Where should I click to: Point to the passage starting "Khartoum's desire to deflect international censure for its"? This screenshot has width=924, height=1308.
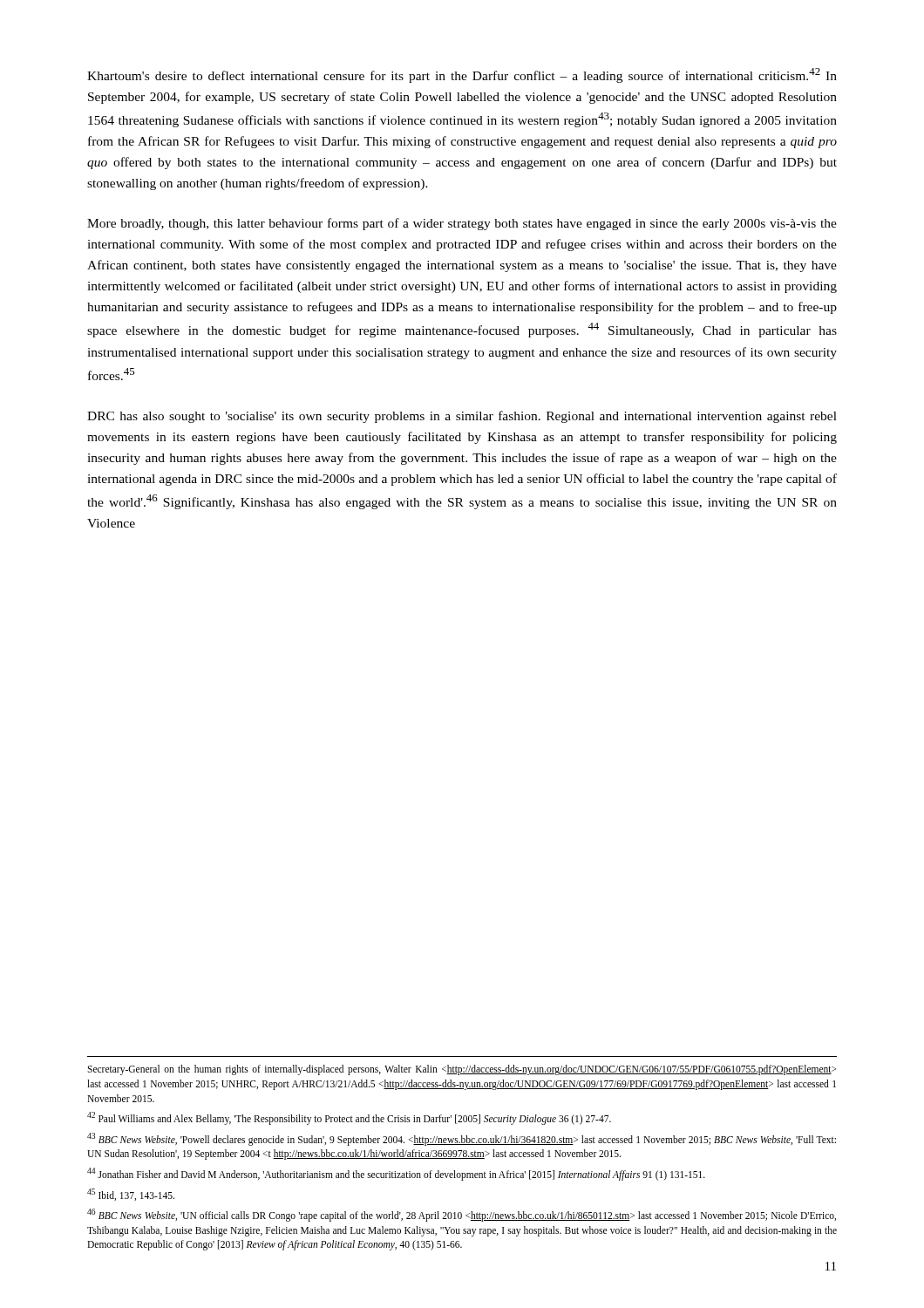[x=462, y=127]
